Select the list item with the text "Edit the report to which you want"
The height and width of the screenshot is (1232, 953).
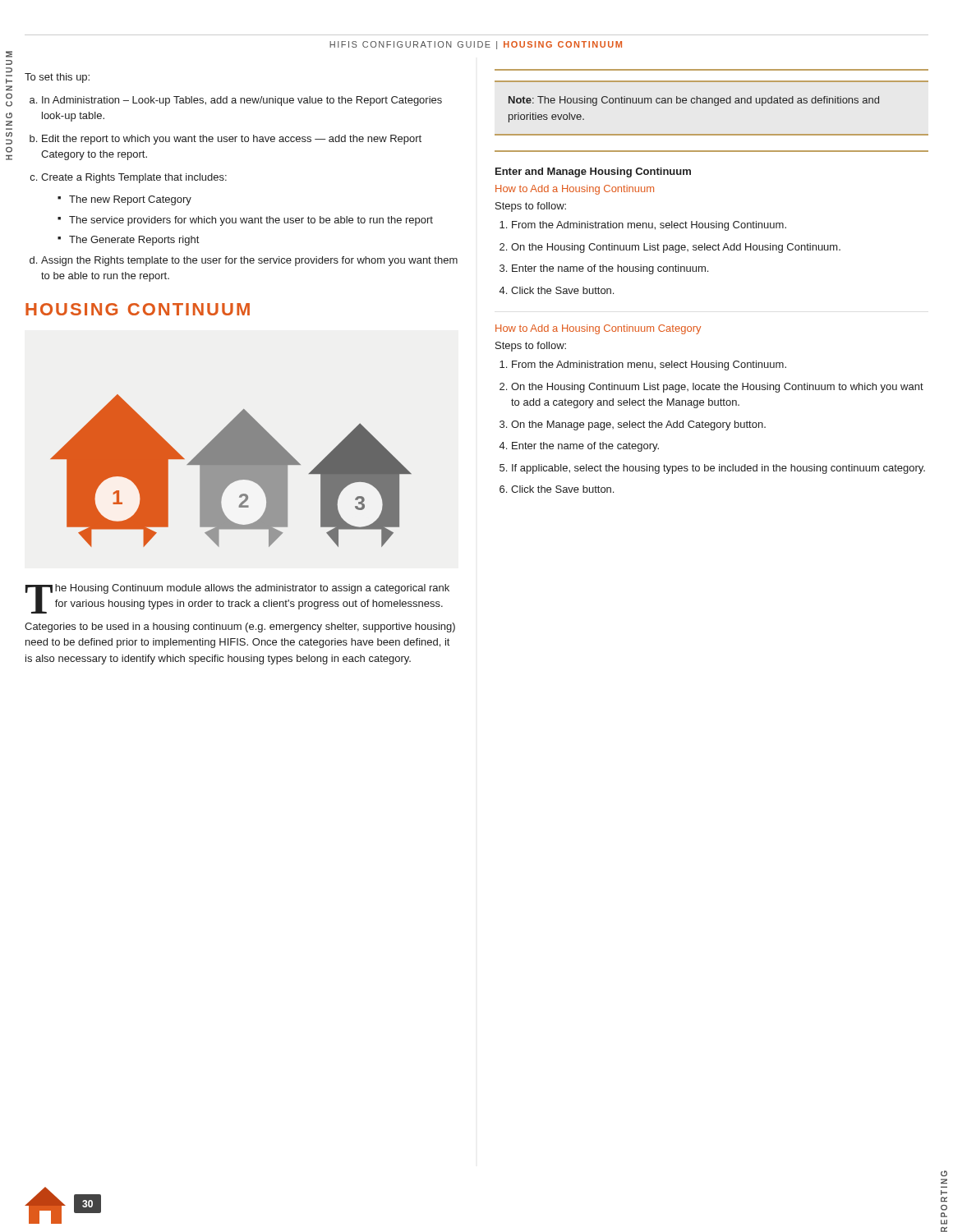tap(250, 146)
